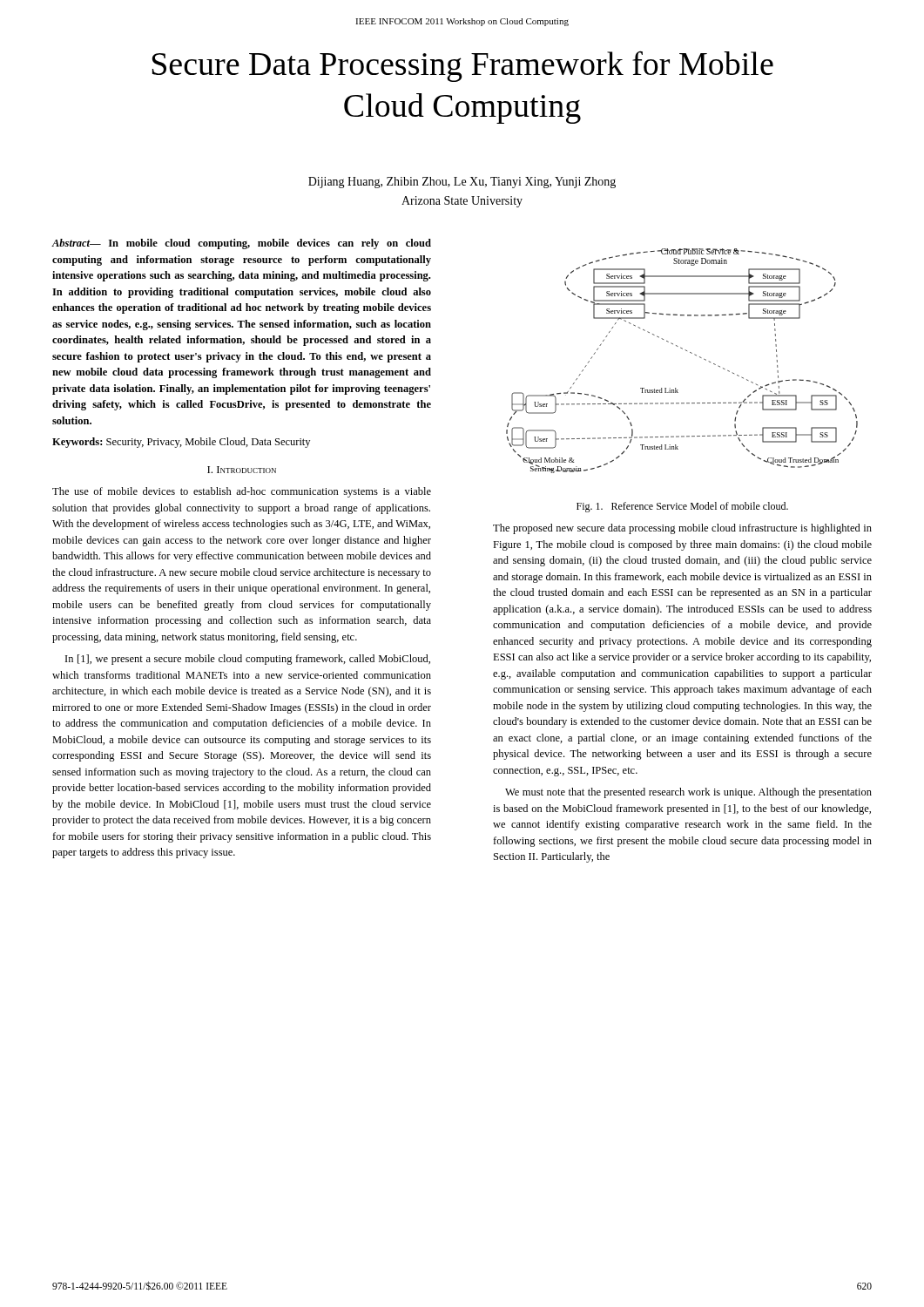Click the section header
Image resolution: width=924 pixels, height=1307 pixels.
tap(242, 469)
